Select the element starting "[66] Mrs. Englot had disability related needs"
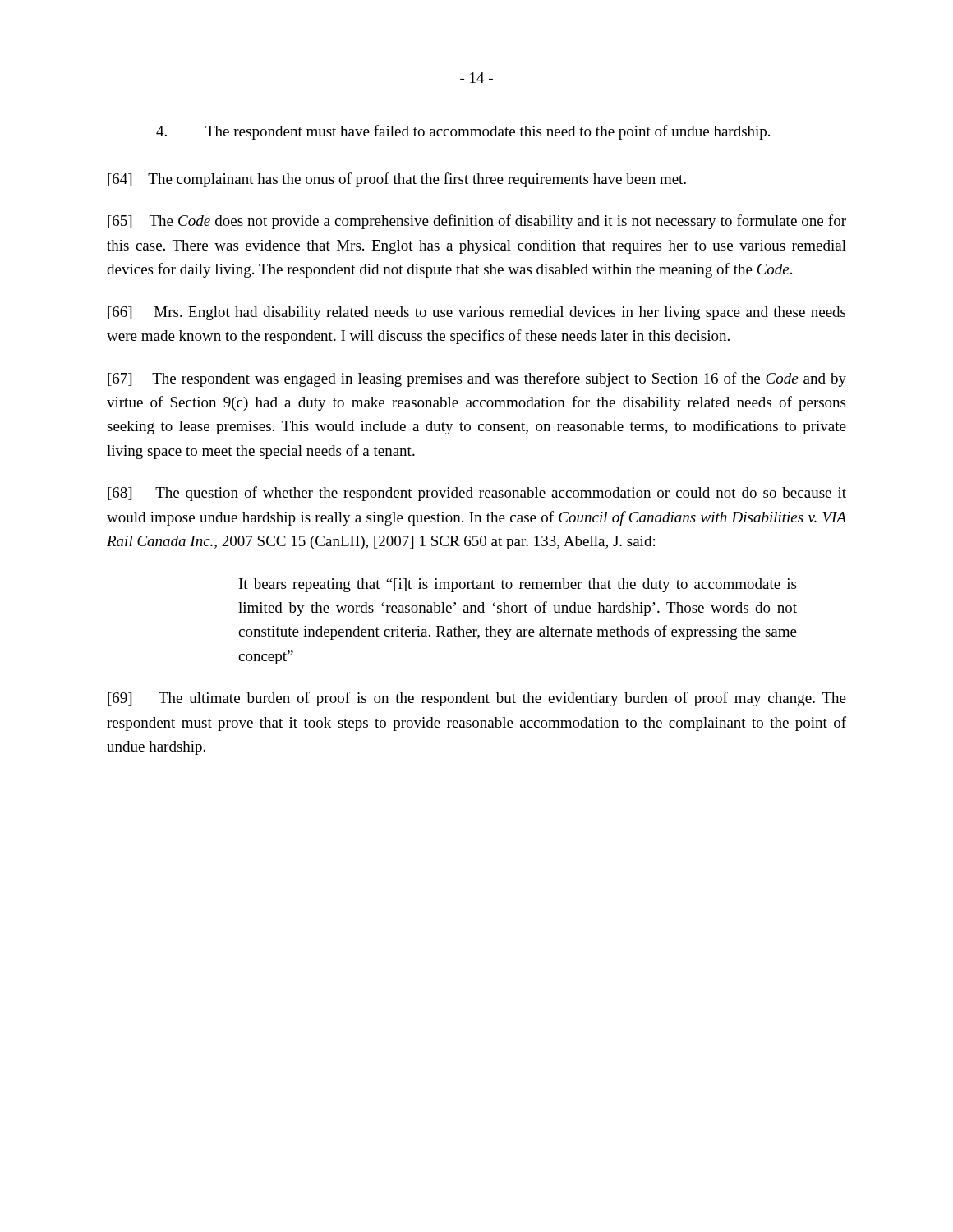 tap(476, 324)
